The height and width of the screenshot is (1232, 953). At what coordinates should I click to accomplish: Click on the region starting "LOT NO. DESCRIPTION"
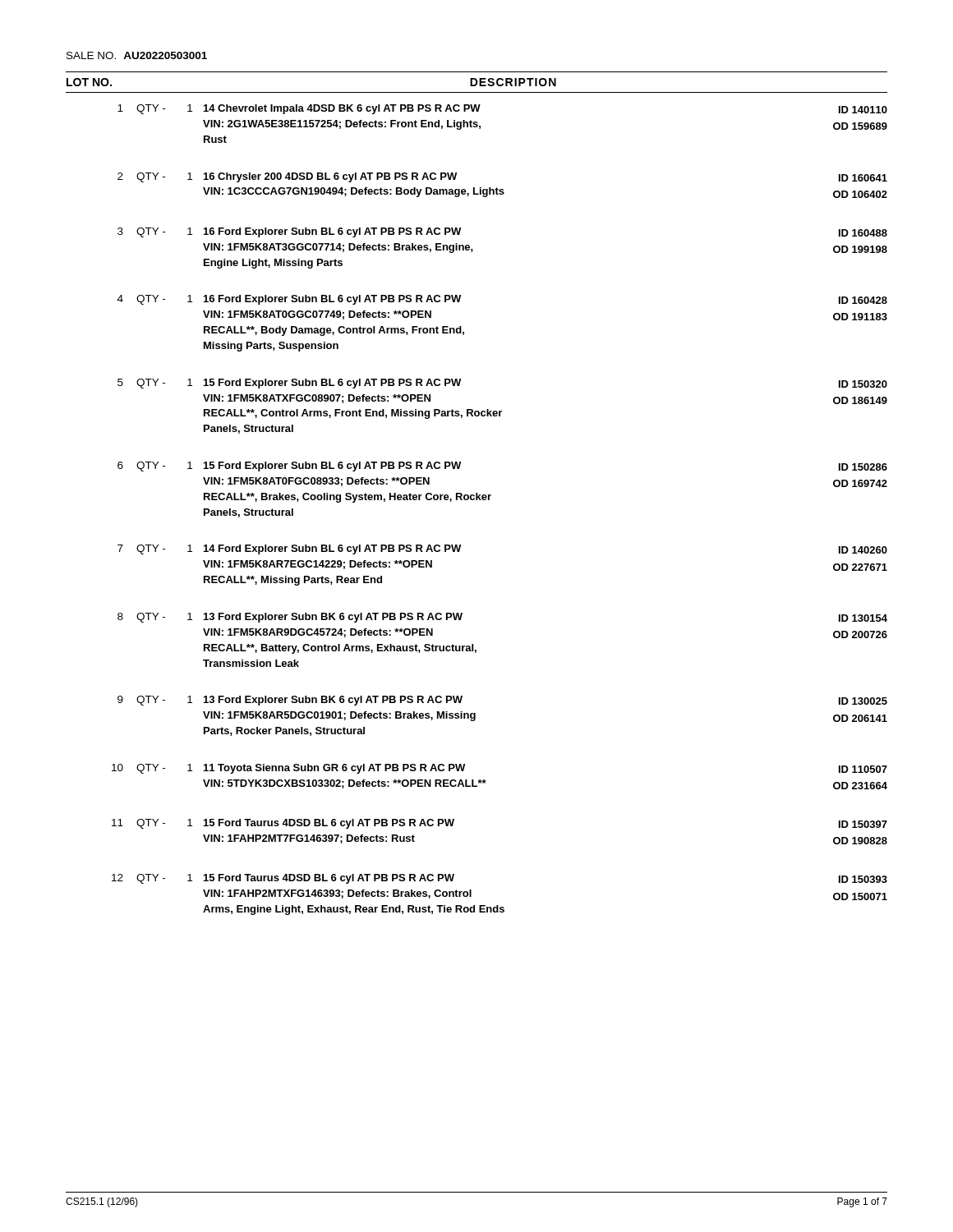tap(476, 82)
